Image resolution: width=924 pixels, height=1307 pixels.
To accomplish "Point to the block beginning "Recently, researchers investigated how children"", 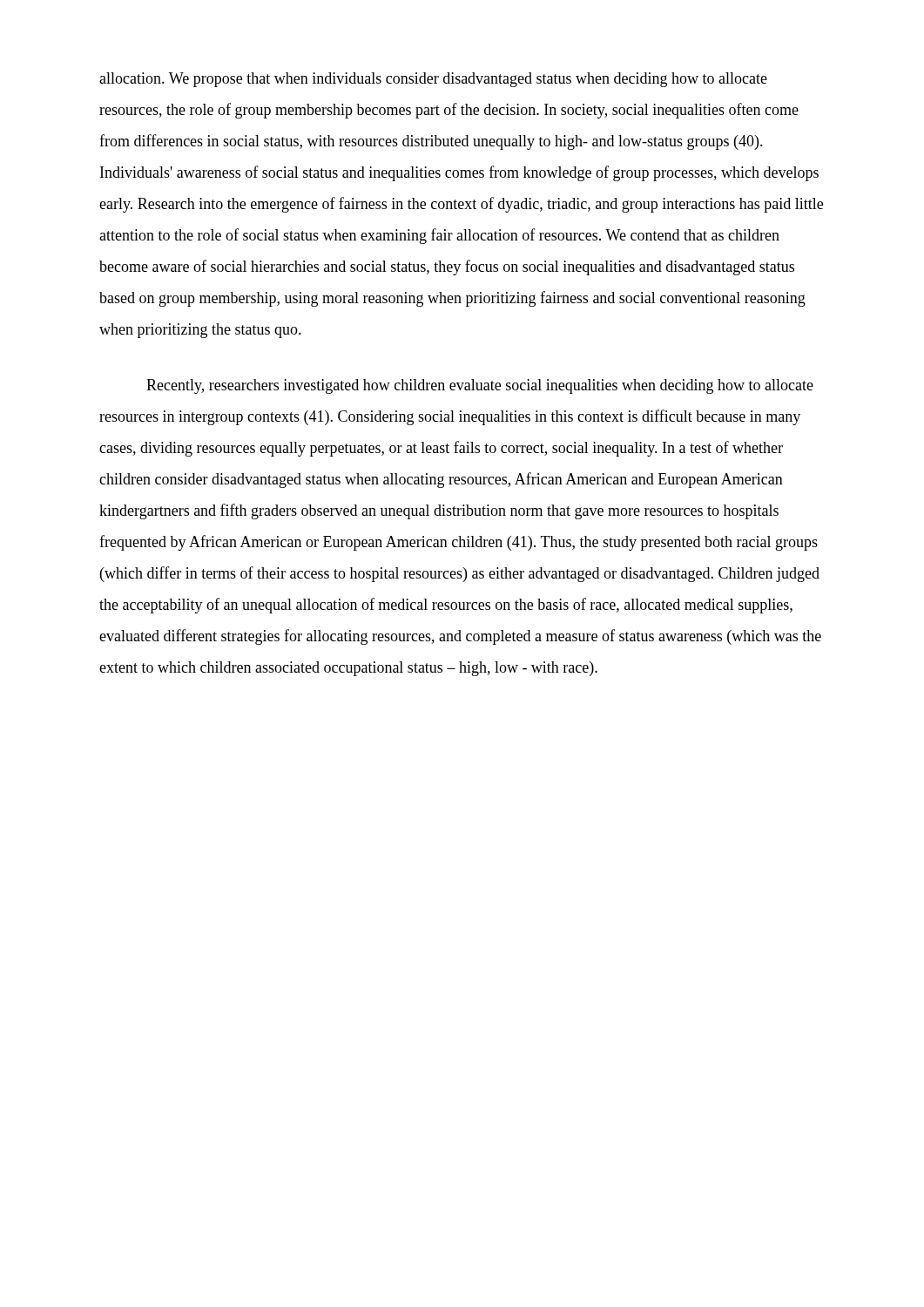I will tap(462, 526).
